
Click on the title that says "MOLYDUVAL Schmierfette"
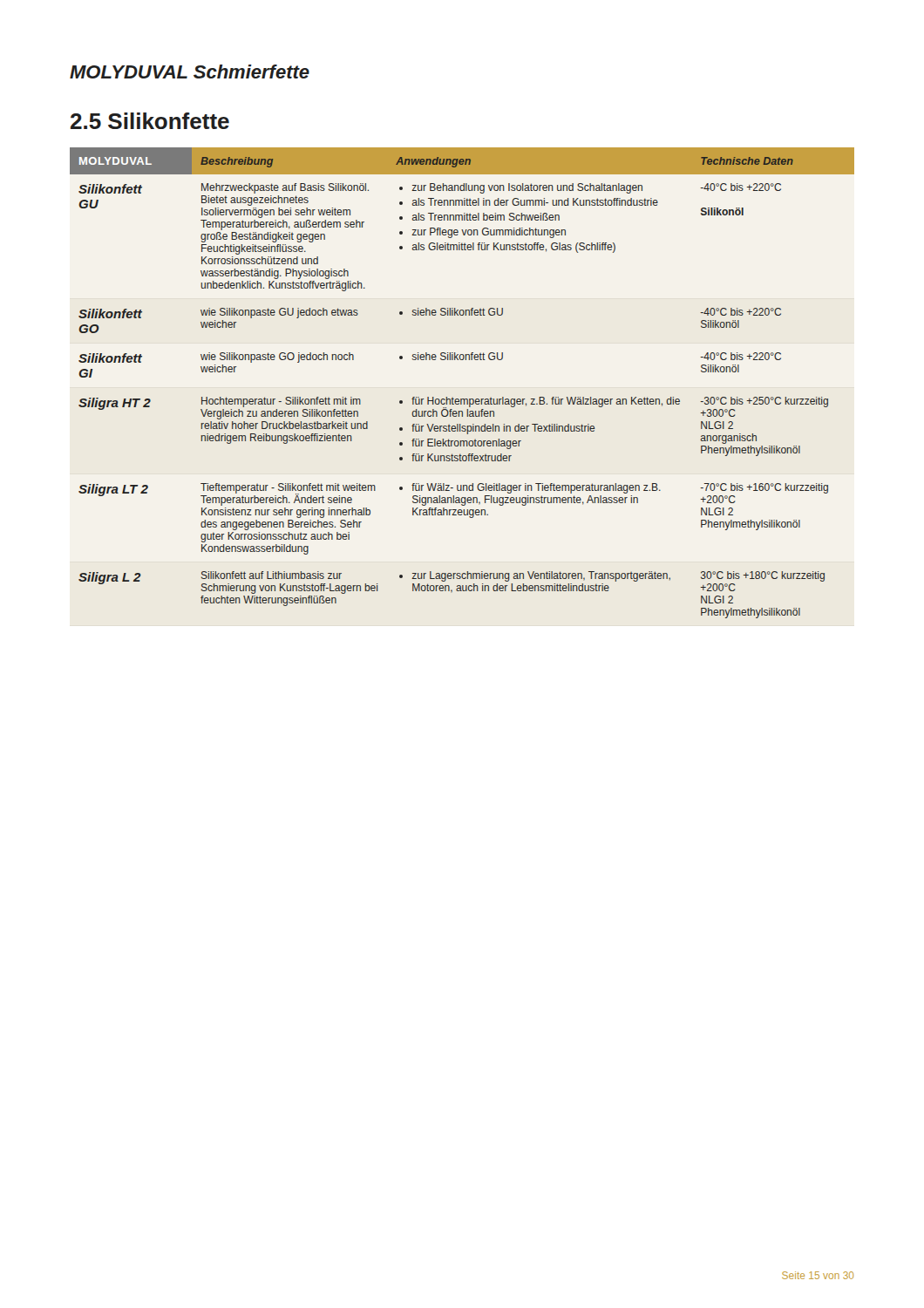(x=190, y=72)
